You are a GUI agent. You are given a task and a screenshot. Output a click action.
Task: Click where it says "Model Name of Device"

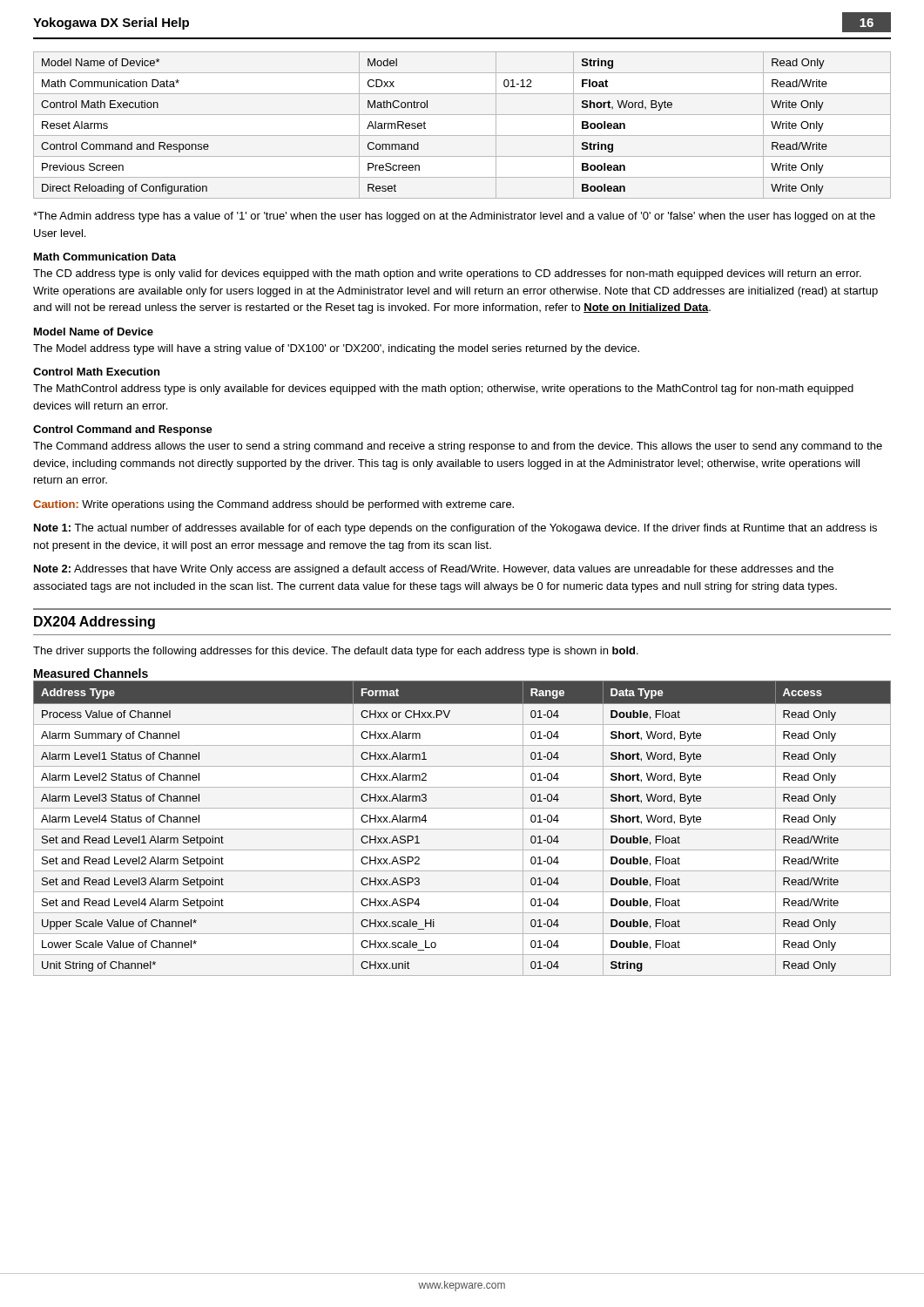[94, 332]
